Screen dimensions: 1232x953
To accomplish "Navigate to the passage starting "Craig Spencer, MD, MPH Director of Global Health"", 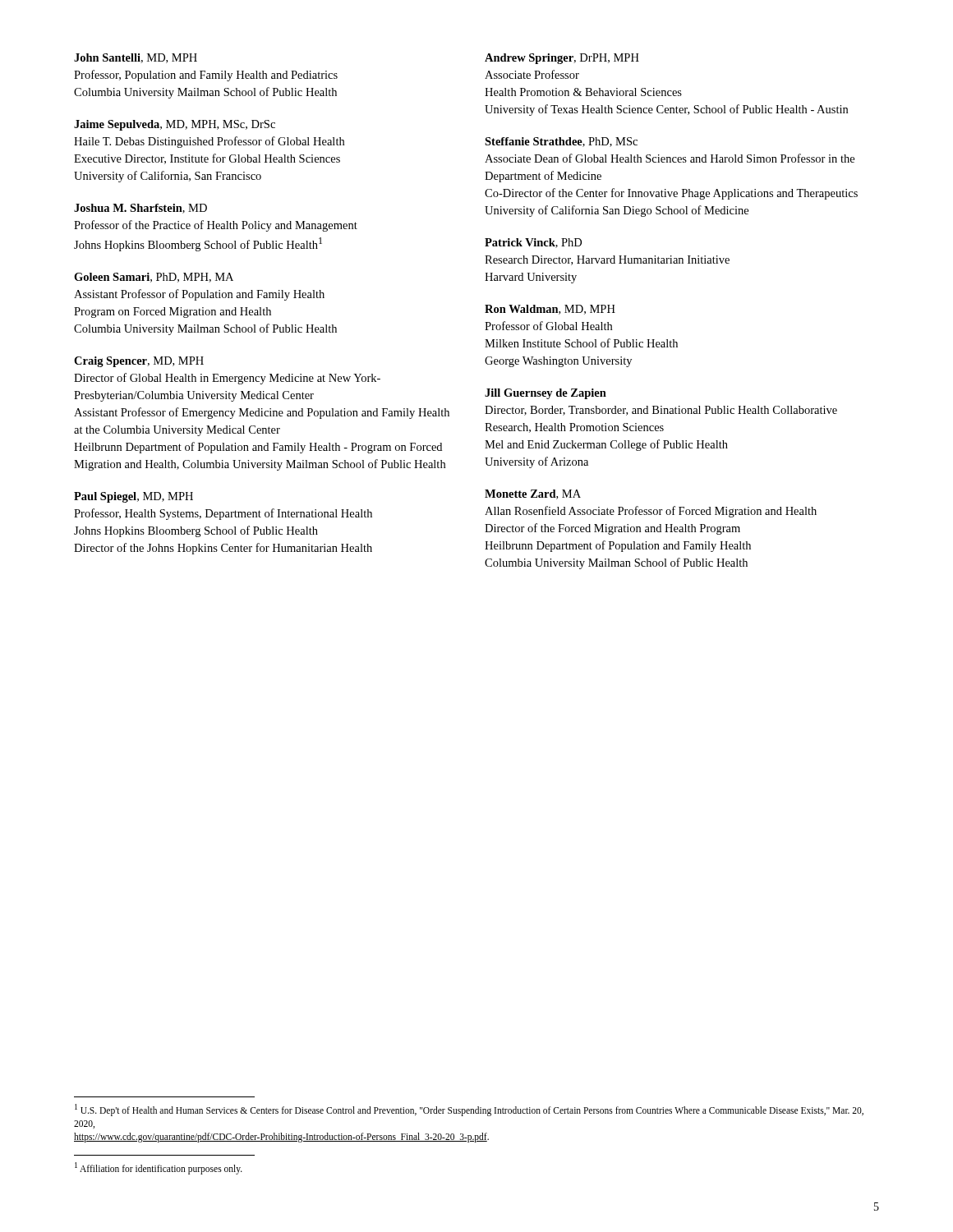I will tap(263, 413).
